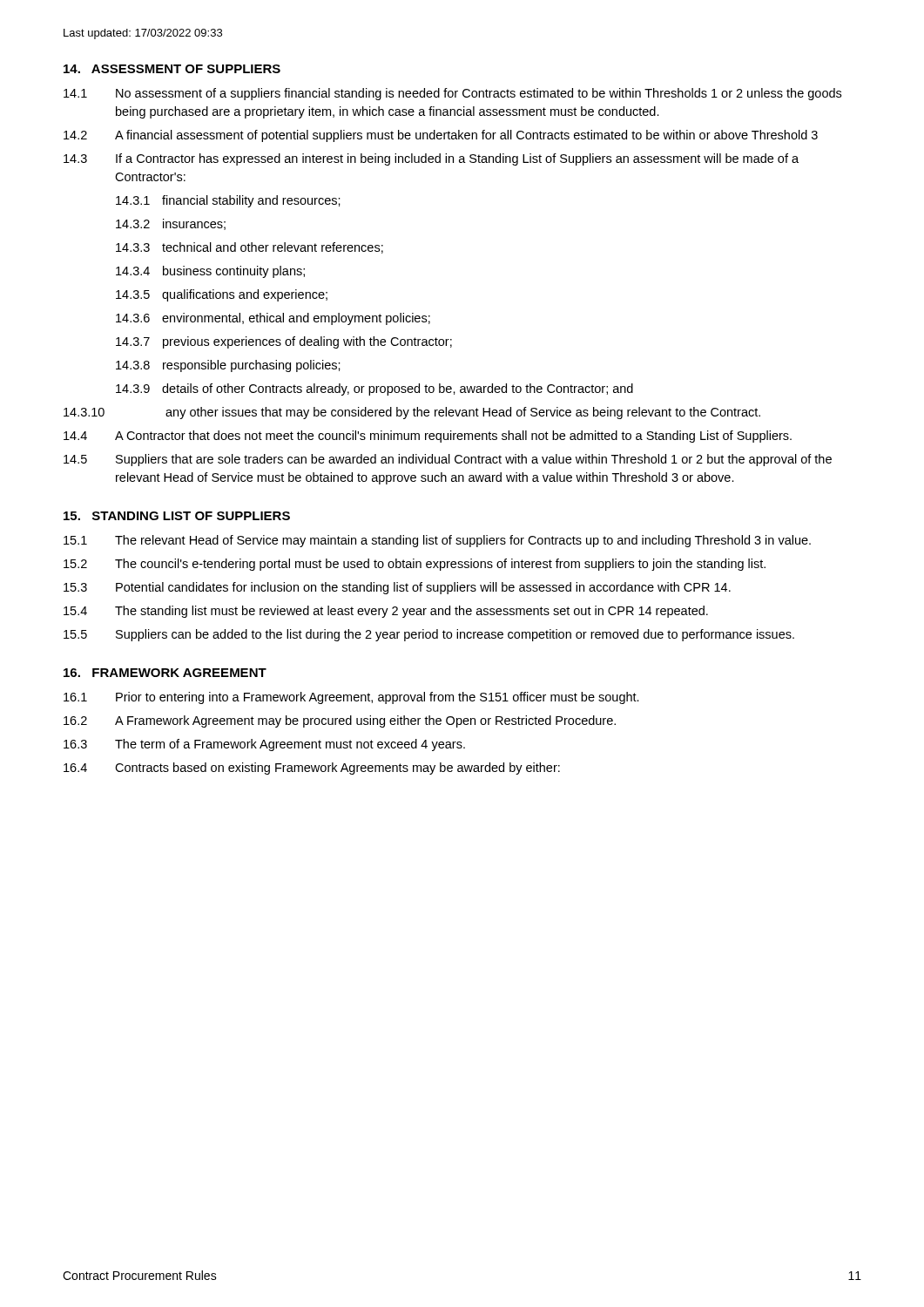Point to the block beginning "14.3.8 responsible purchasing"

pyautogui.click(x=228, y=366)
